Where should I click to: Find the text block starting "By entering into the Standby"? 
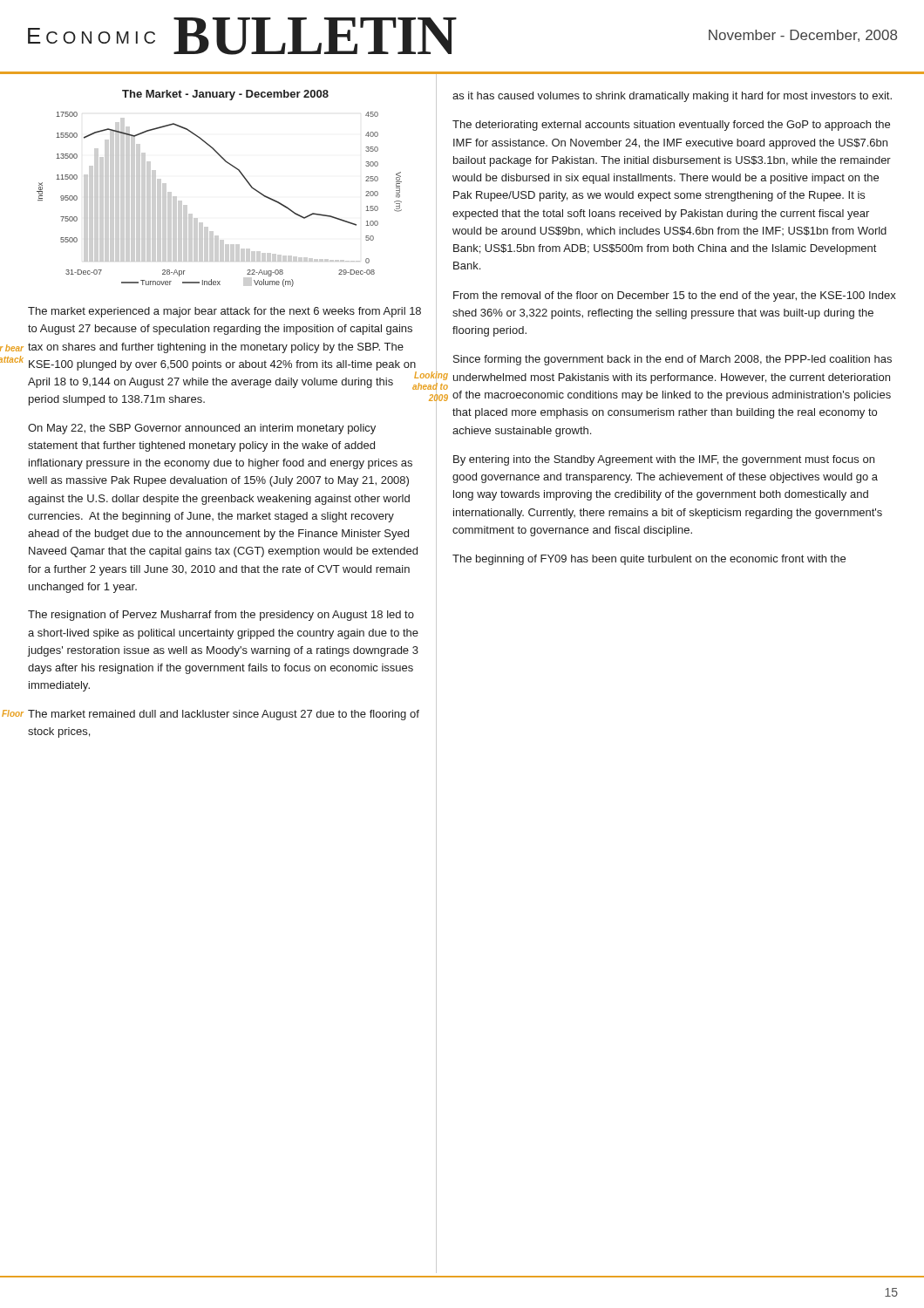[x=667, y=494]
